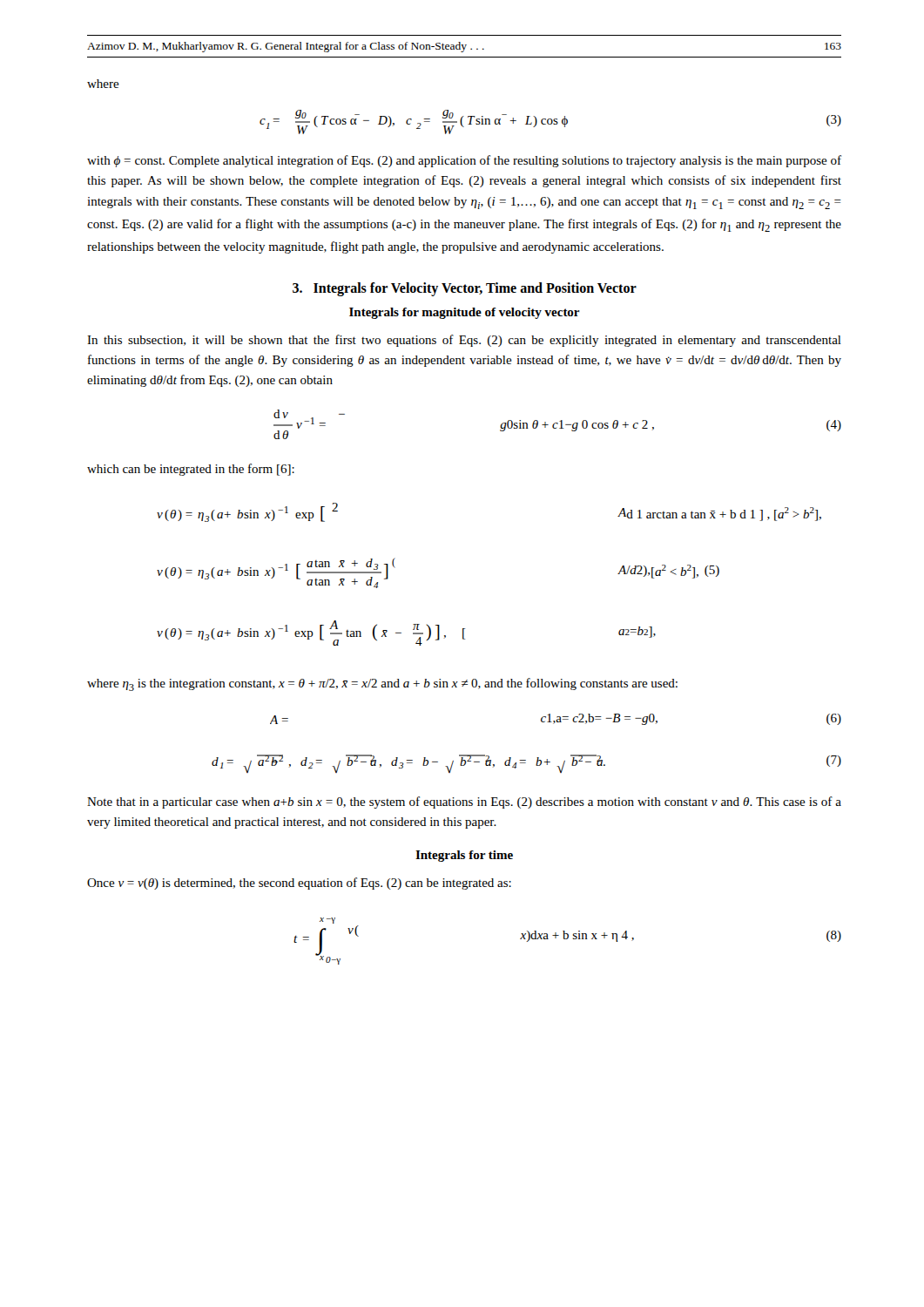
Task: Find the formula on this page that starts "c 1 = g 0 W ("
Action: [x=550, y=119]
